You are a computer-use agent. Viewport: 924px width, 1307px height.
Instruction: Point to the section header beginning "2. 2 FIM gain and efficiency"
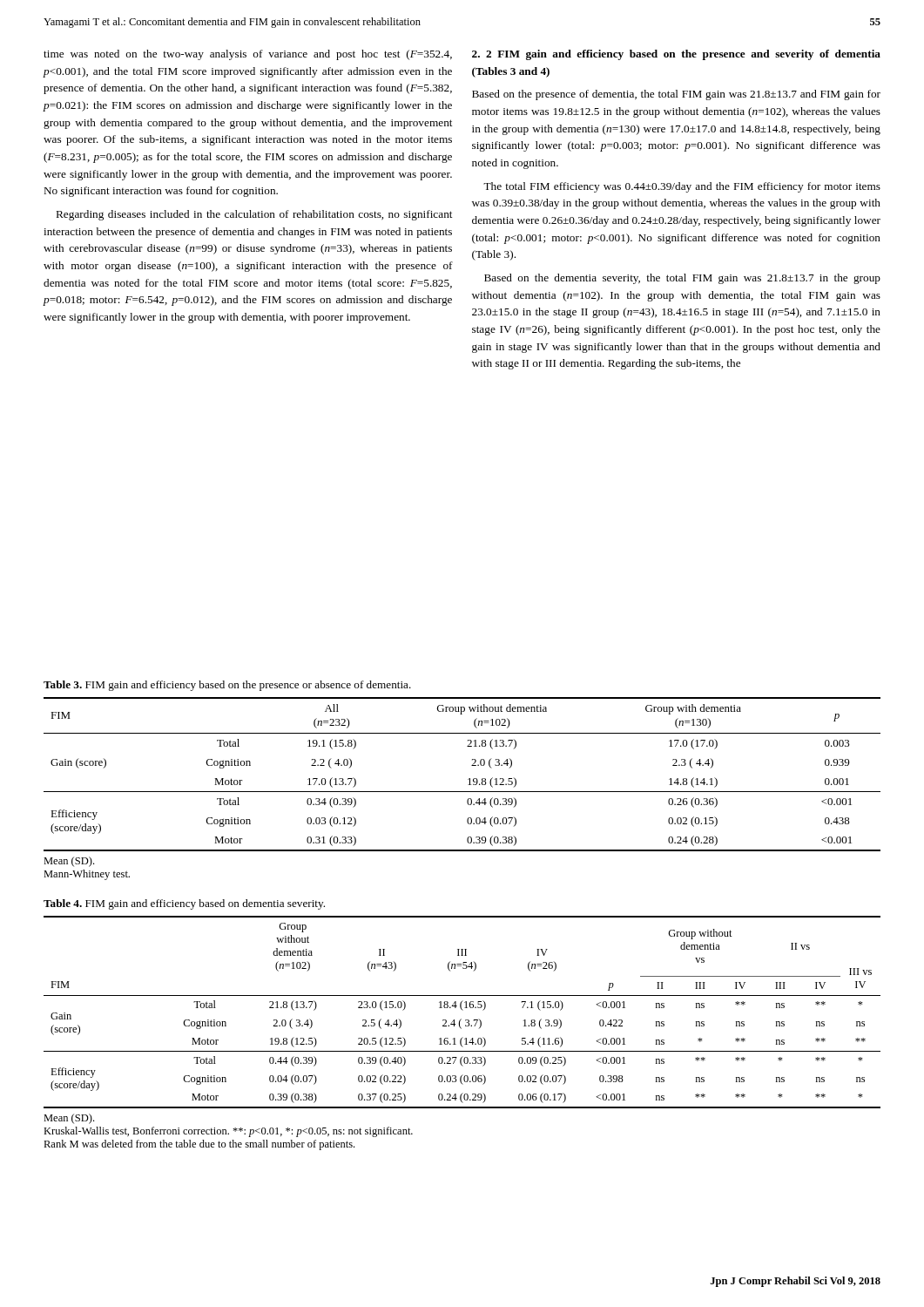(676, 62)
